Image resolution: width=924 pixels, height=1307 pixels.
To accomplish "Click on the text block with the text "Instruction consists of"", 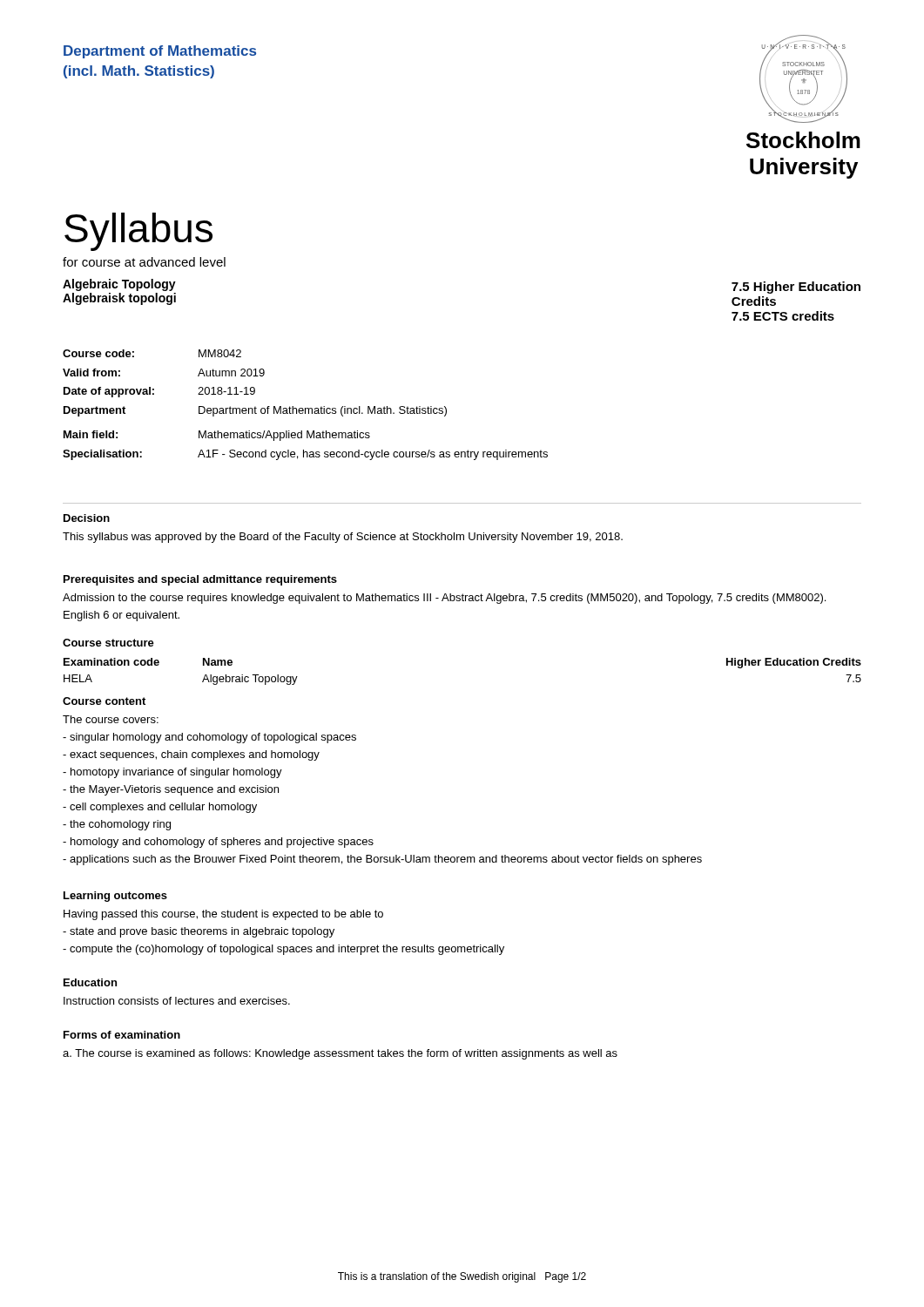I will tap(177, 1001).
